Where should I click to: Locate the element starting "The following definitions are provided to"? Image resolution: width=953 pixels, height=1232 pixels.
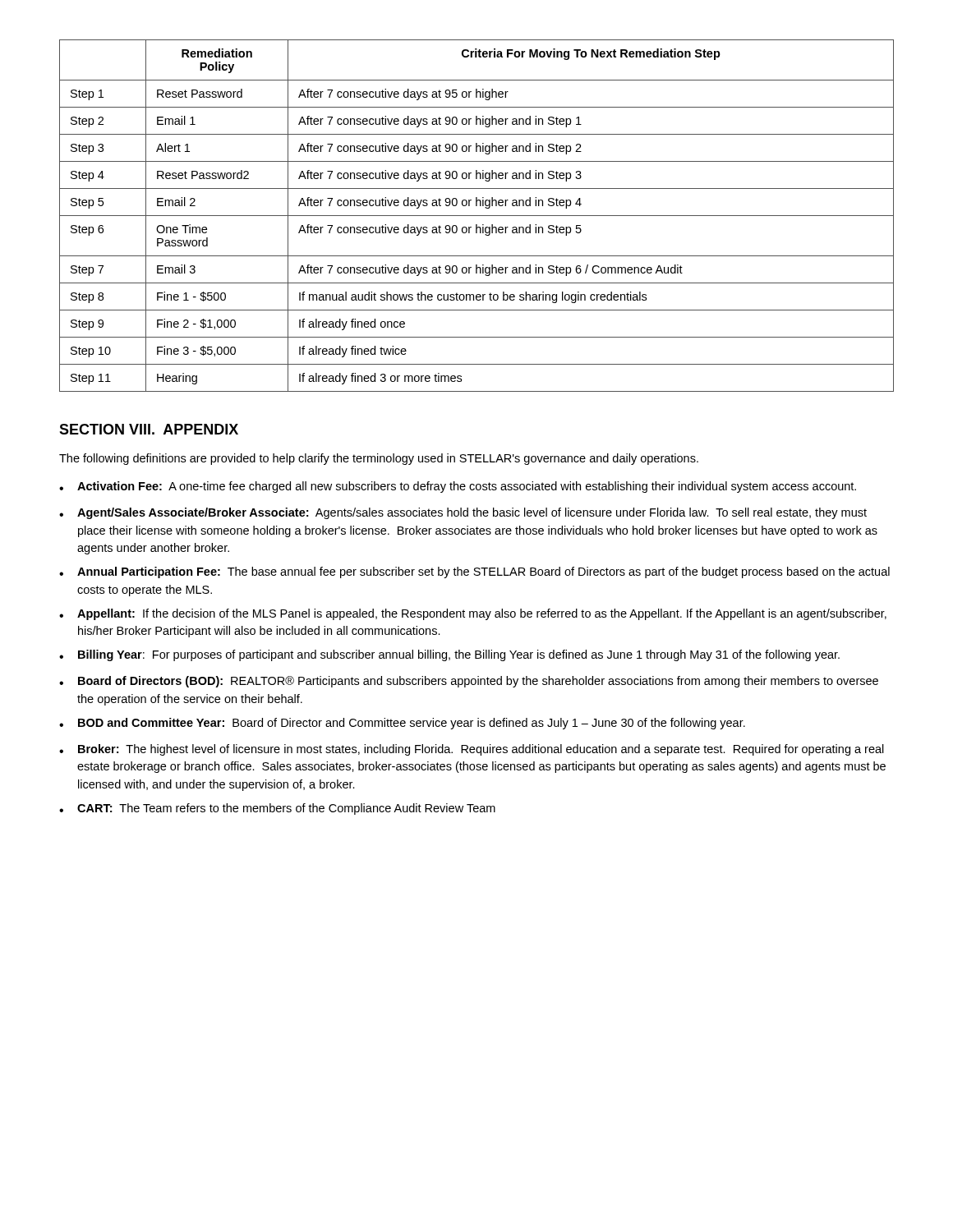coord(379,458)
